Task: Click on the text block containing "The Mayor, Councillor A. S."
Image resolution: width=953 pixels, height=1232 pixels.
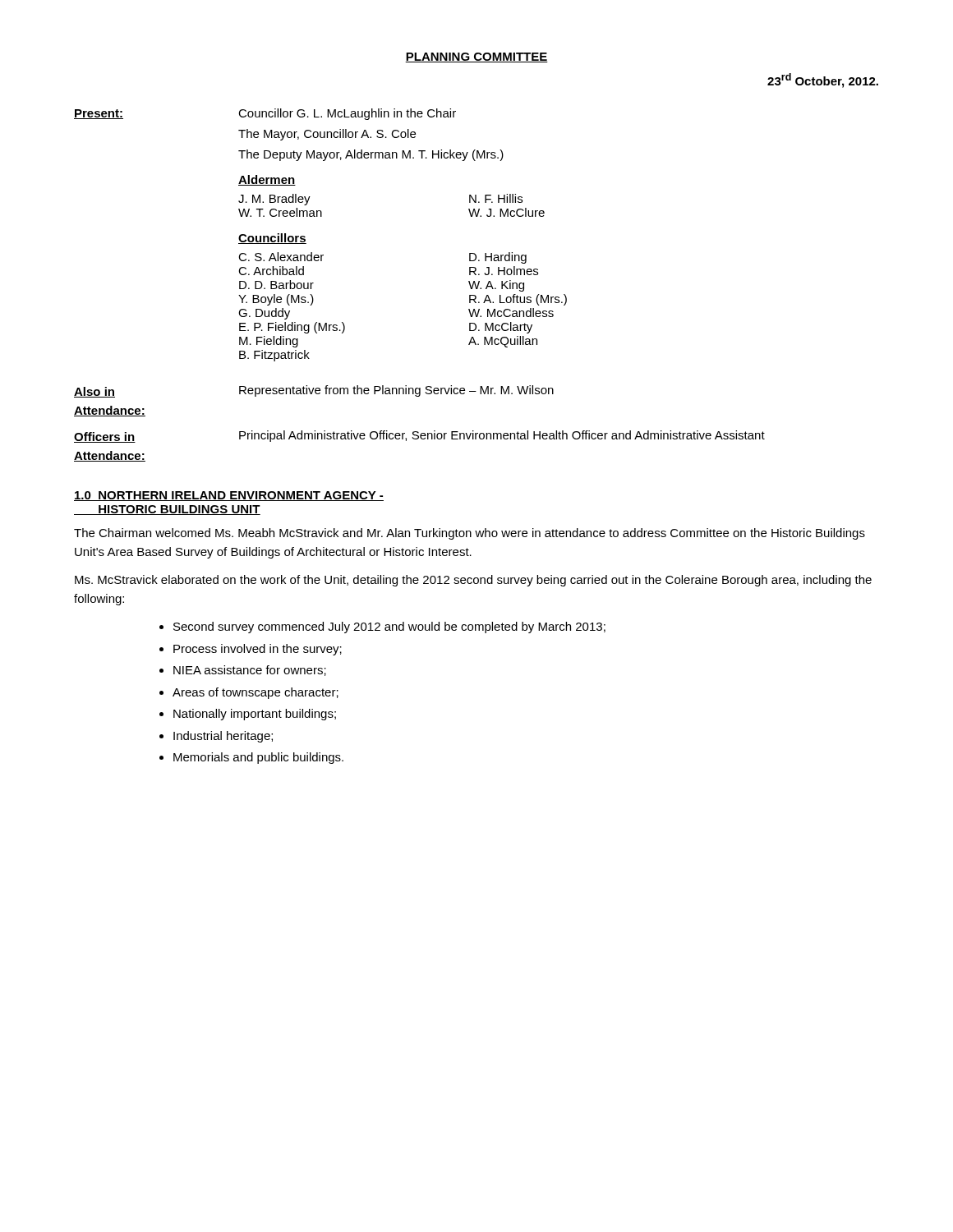Action: click(x=327, y=133)
